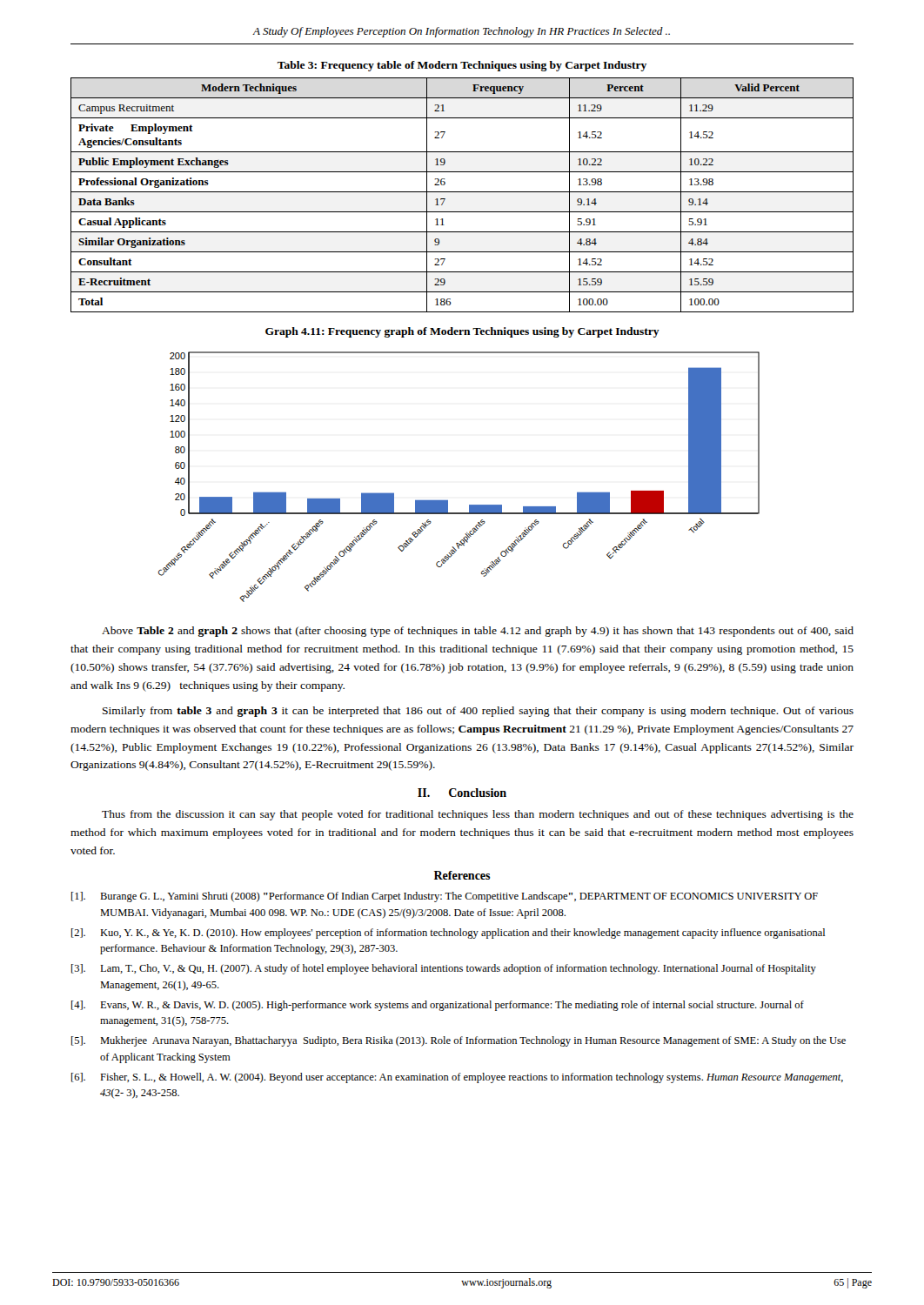
Task: Click on the text block starting "Above Table 2 and graph 2 shows"
Action: click(462, 658)
